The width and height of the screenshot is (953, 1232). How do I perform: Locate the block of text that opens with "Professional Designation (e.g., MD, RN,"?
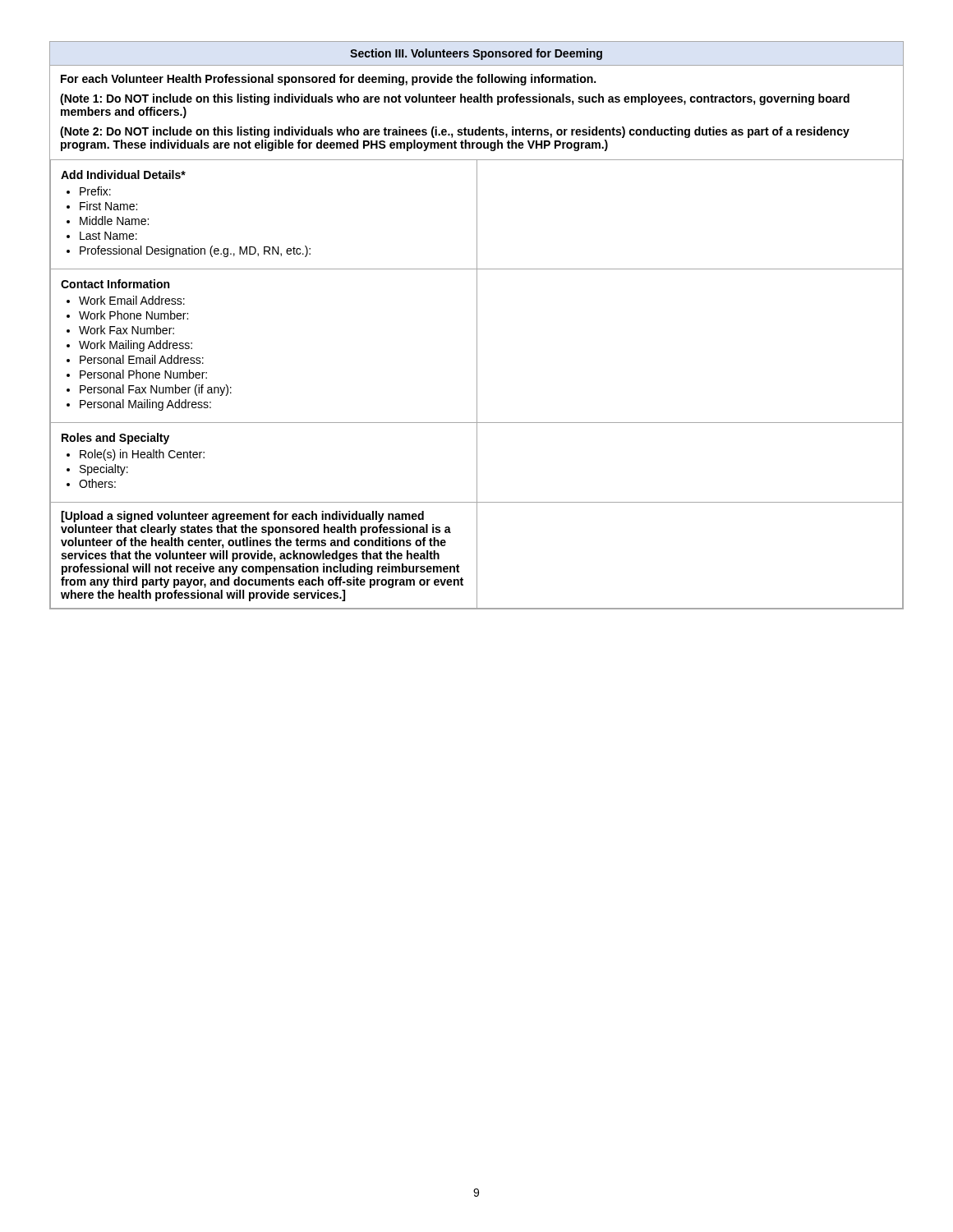(x=195, y=251)
